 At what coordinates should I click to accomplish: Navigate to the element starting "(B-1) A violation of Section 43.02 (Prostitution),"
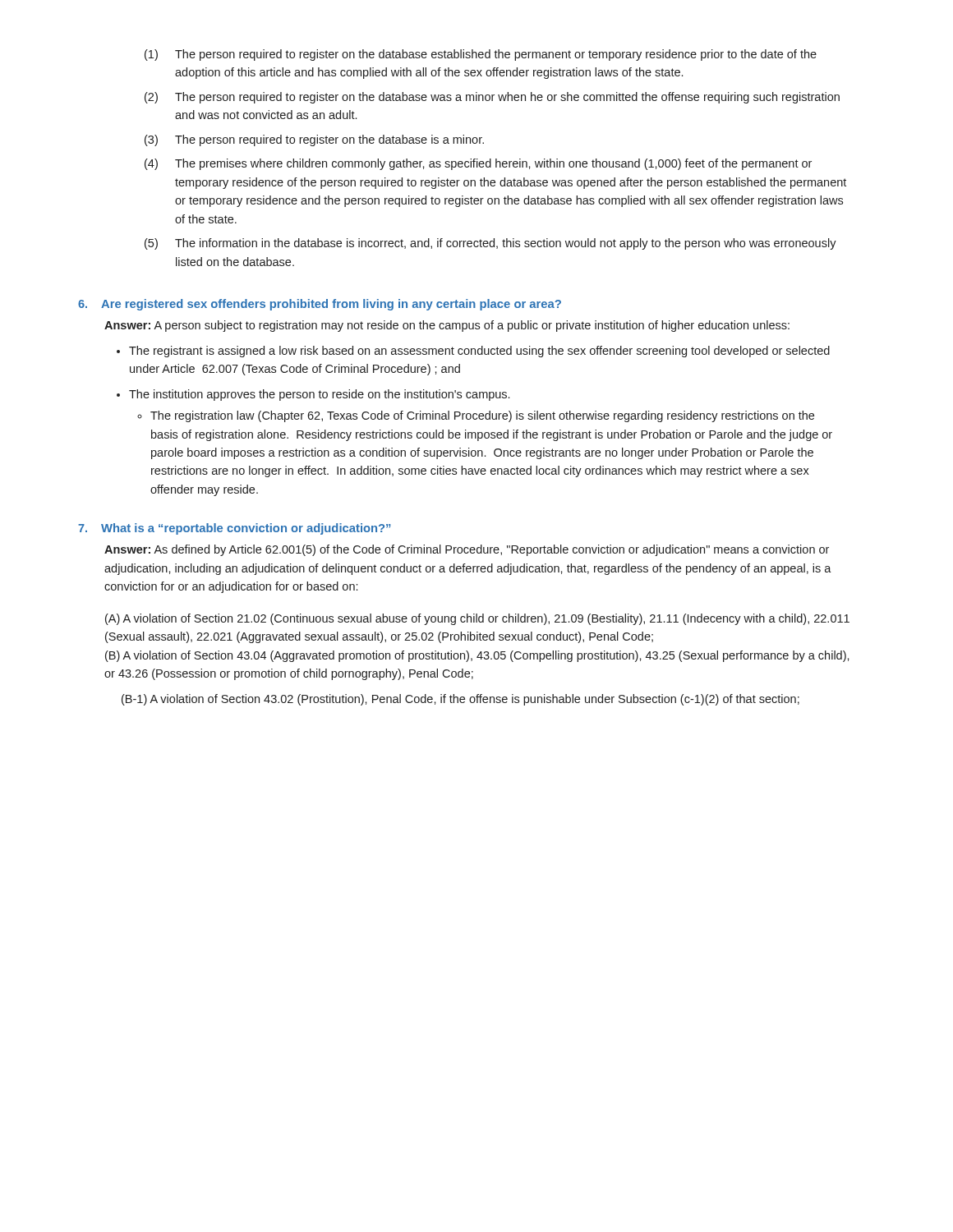click(x=460, y=699)
